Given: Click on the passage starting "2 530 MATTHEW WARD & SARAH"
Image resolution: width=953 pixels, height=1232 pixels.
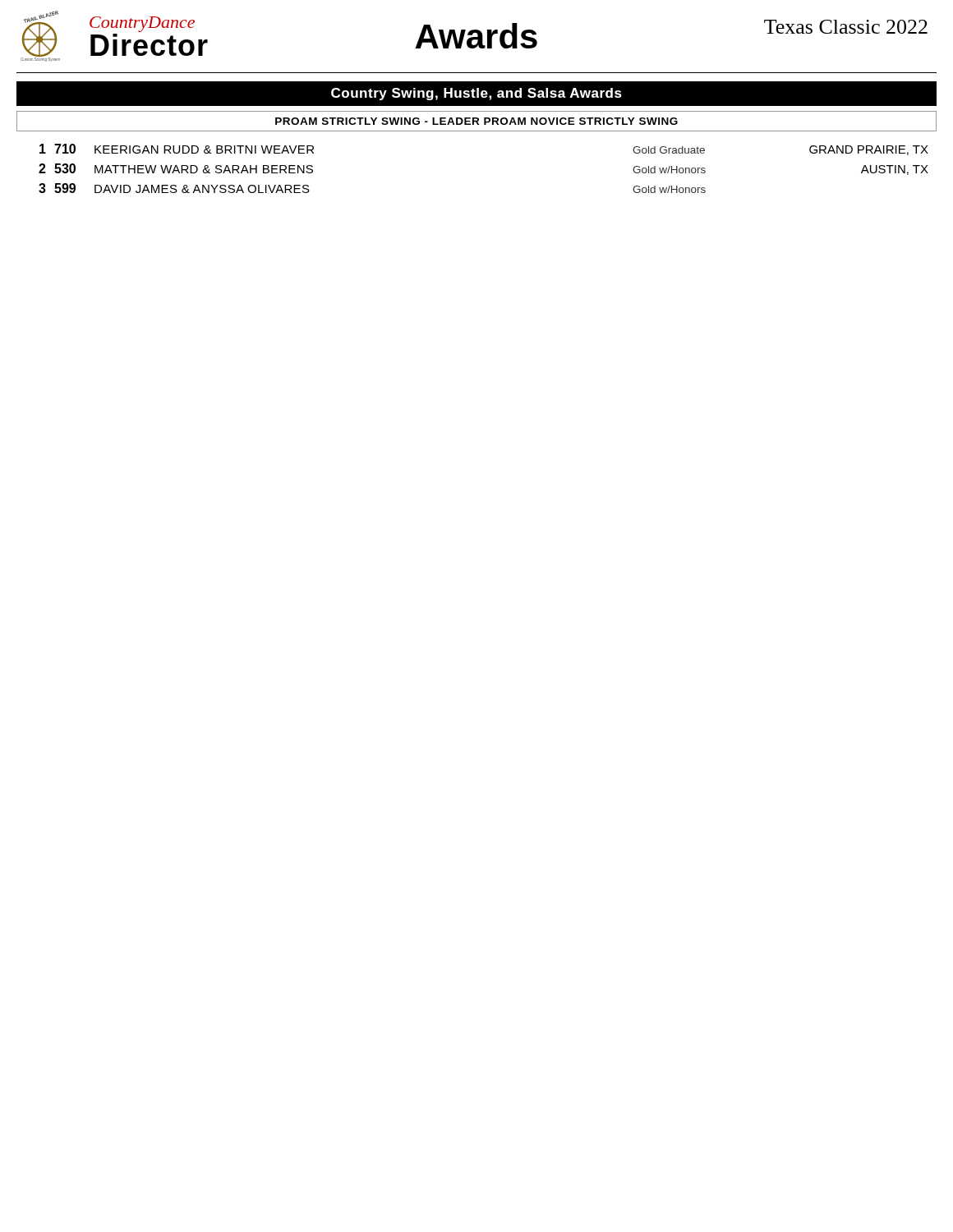Looking at the screenshot, I should click(x=64, y=169).
